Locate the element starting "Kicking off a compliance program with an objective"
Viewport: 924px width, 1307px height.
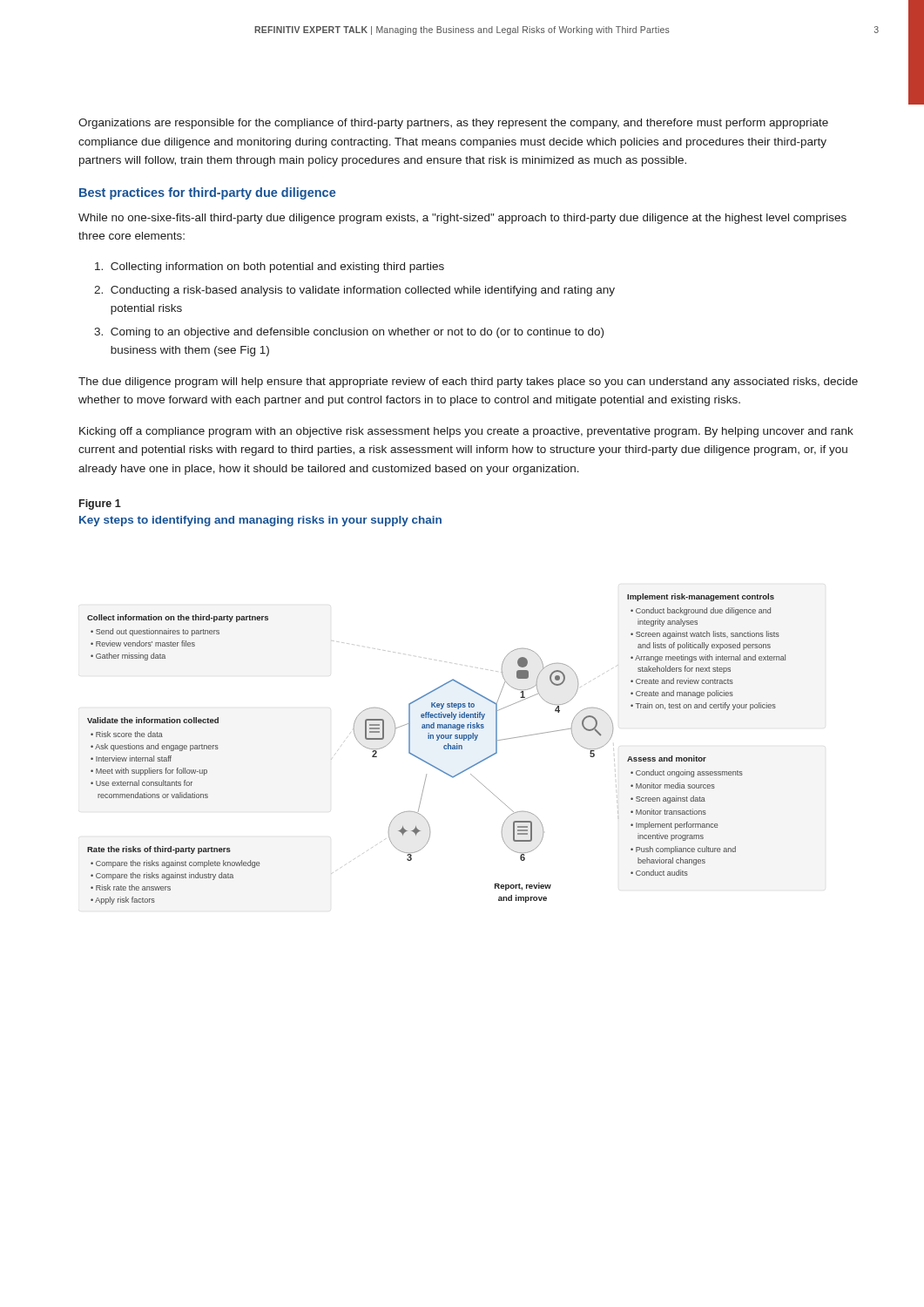tap(466, 449)
